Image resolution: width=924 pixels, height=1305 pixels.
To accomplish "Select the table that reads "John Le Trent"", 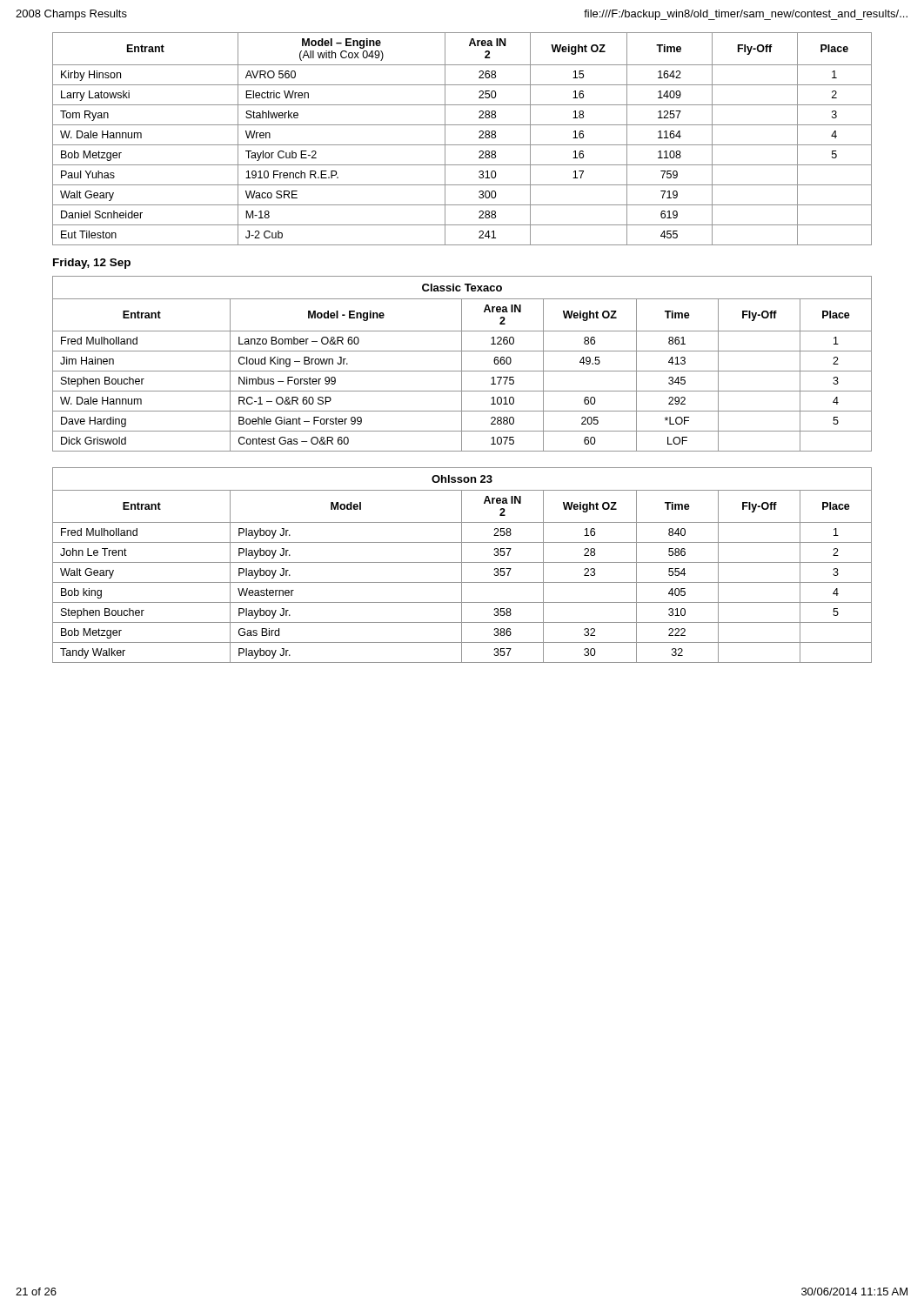I will coord(462,565).
